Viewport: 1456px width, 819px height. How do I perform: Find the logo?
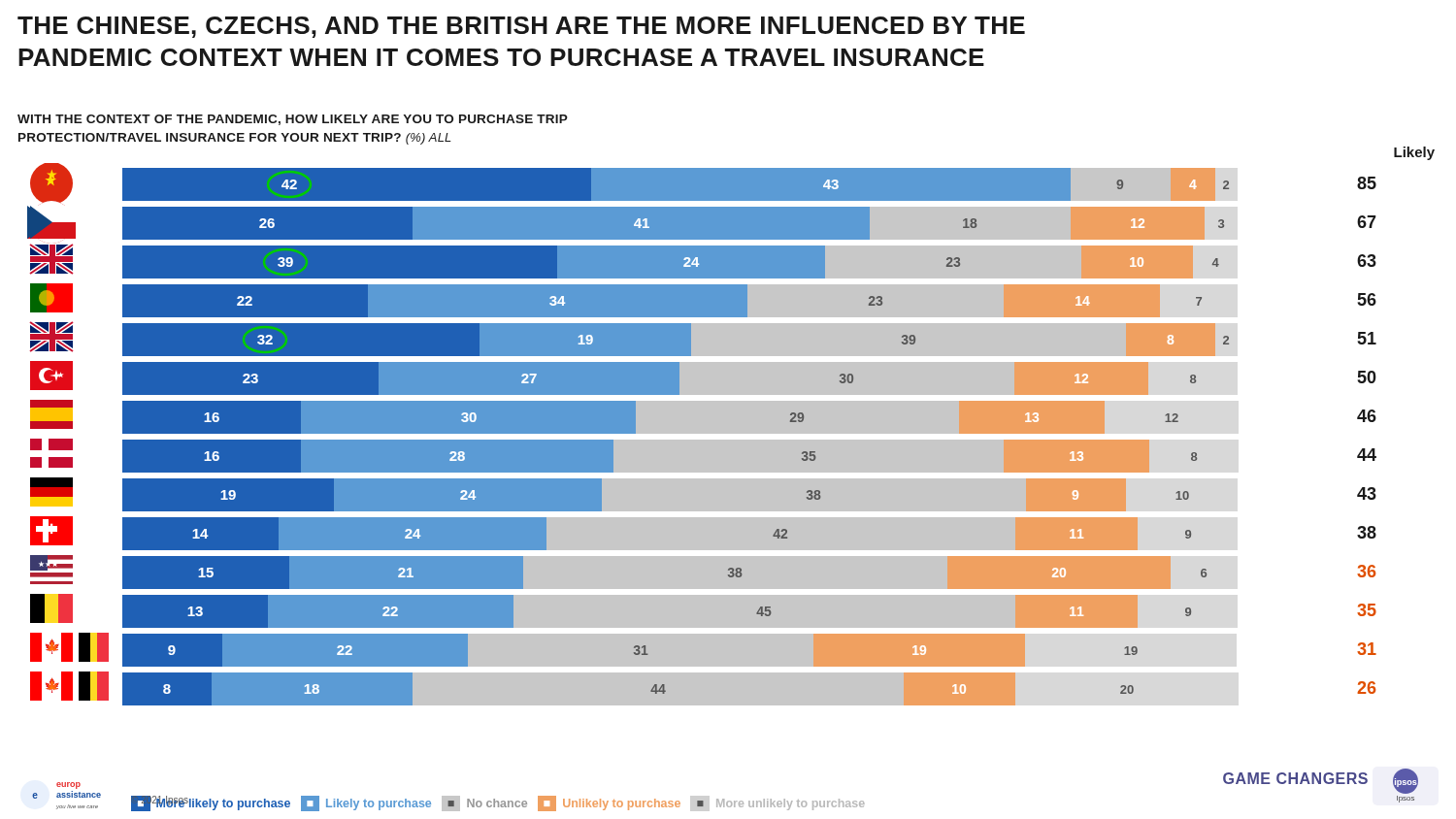point(1406,788)
